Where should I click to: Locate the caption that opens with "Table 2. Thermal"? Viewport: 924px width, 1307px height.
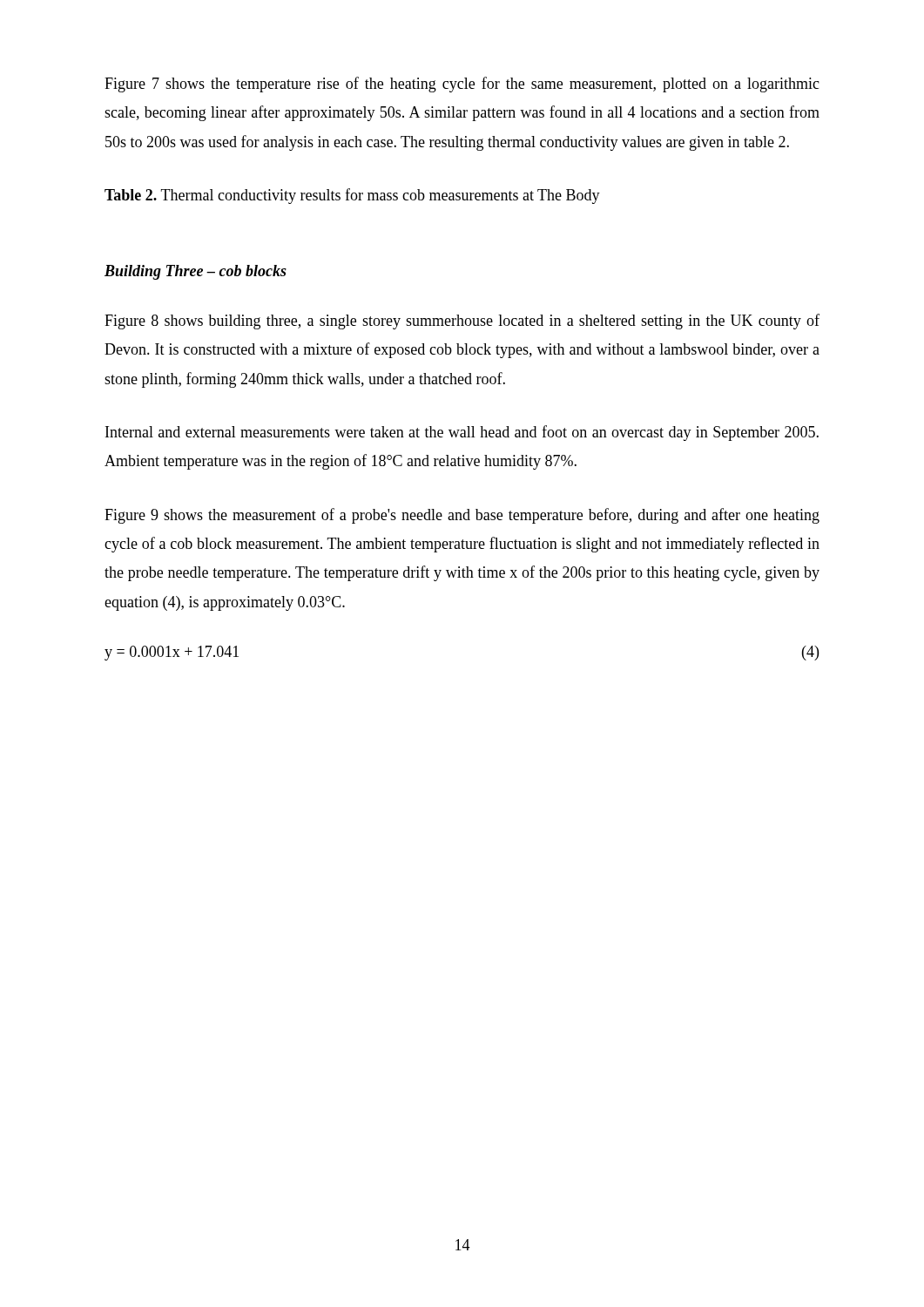click(x=462, y=196)
